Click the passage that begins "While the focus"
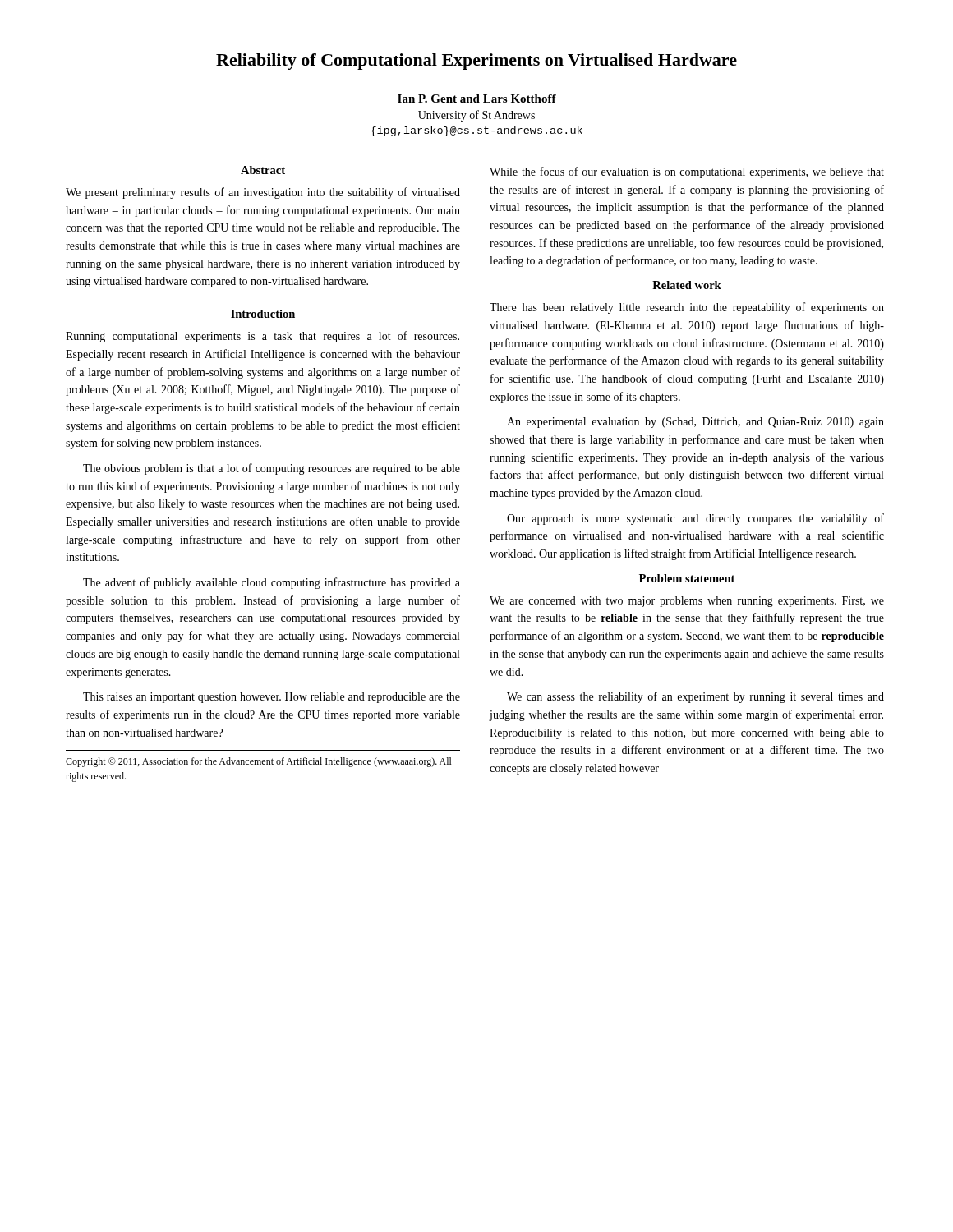The image size is (953, 1232). point(687,217)
